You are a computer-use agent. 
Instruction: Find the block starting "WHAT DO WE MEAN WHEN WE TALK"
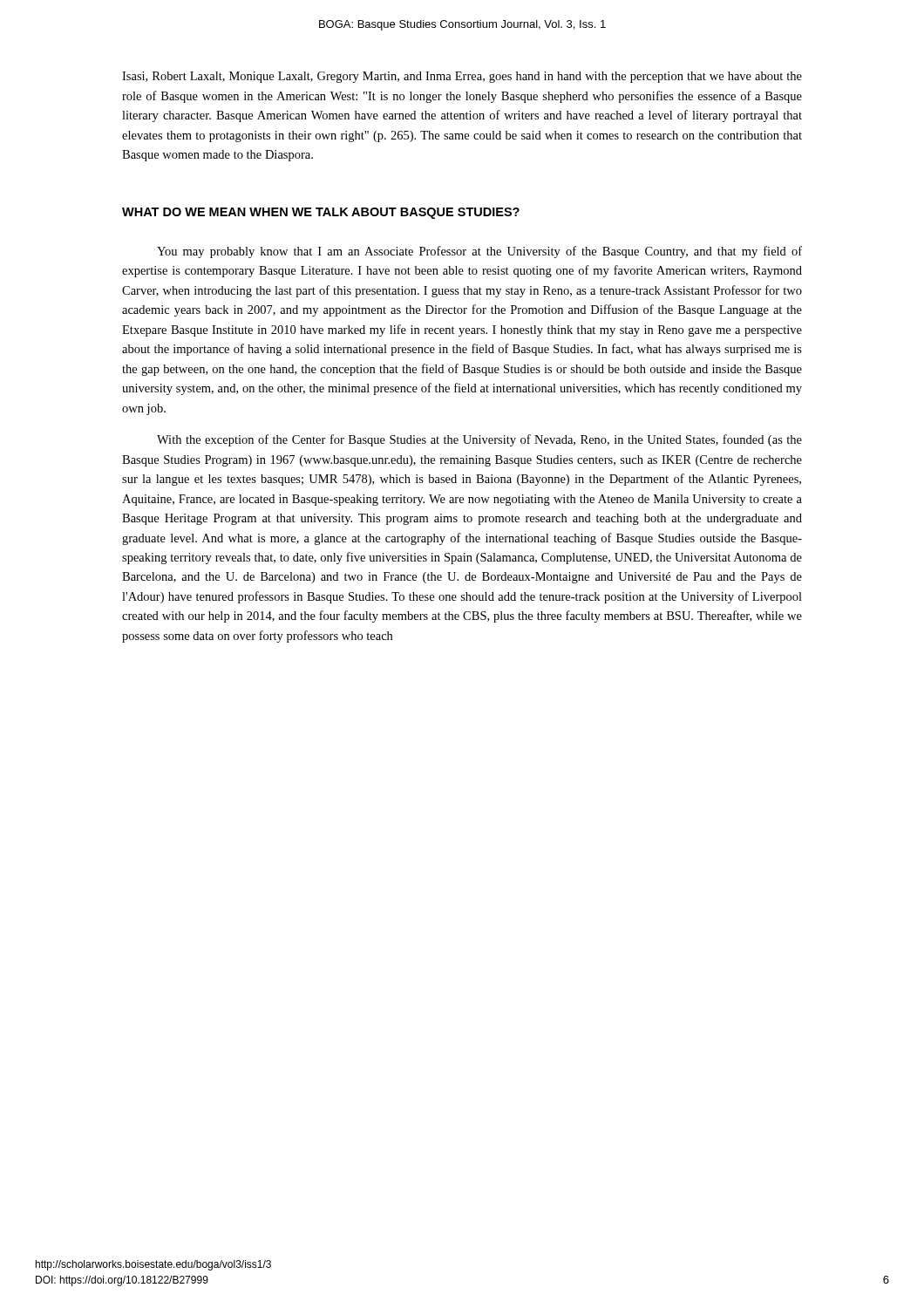pyautogui.click(x=321, y=212)
